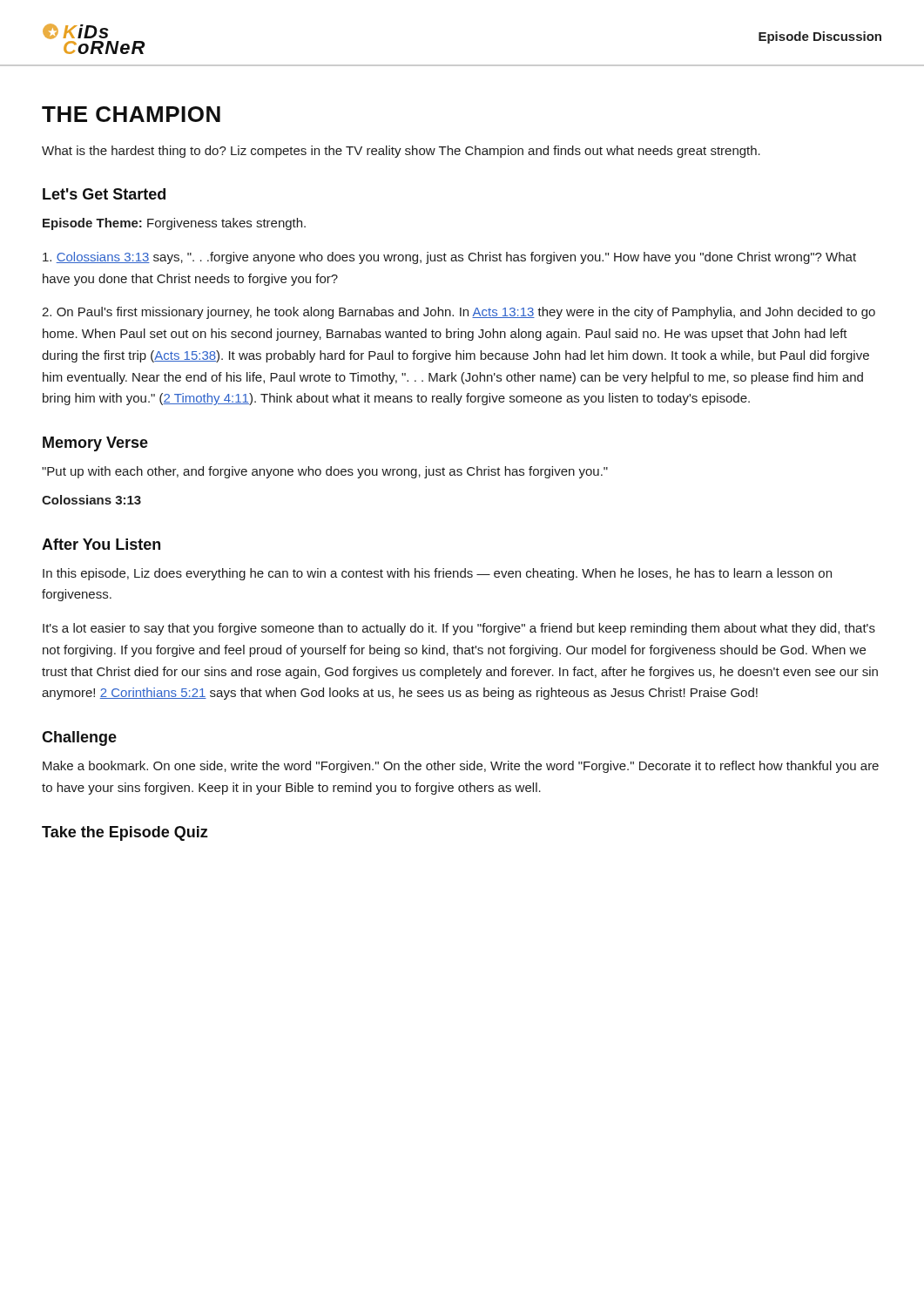Locate the text "Let's Get Started"
The image size is (924, 1307).
[104, 194]
